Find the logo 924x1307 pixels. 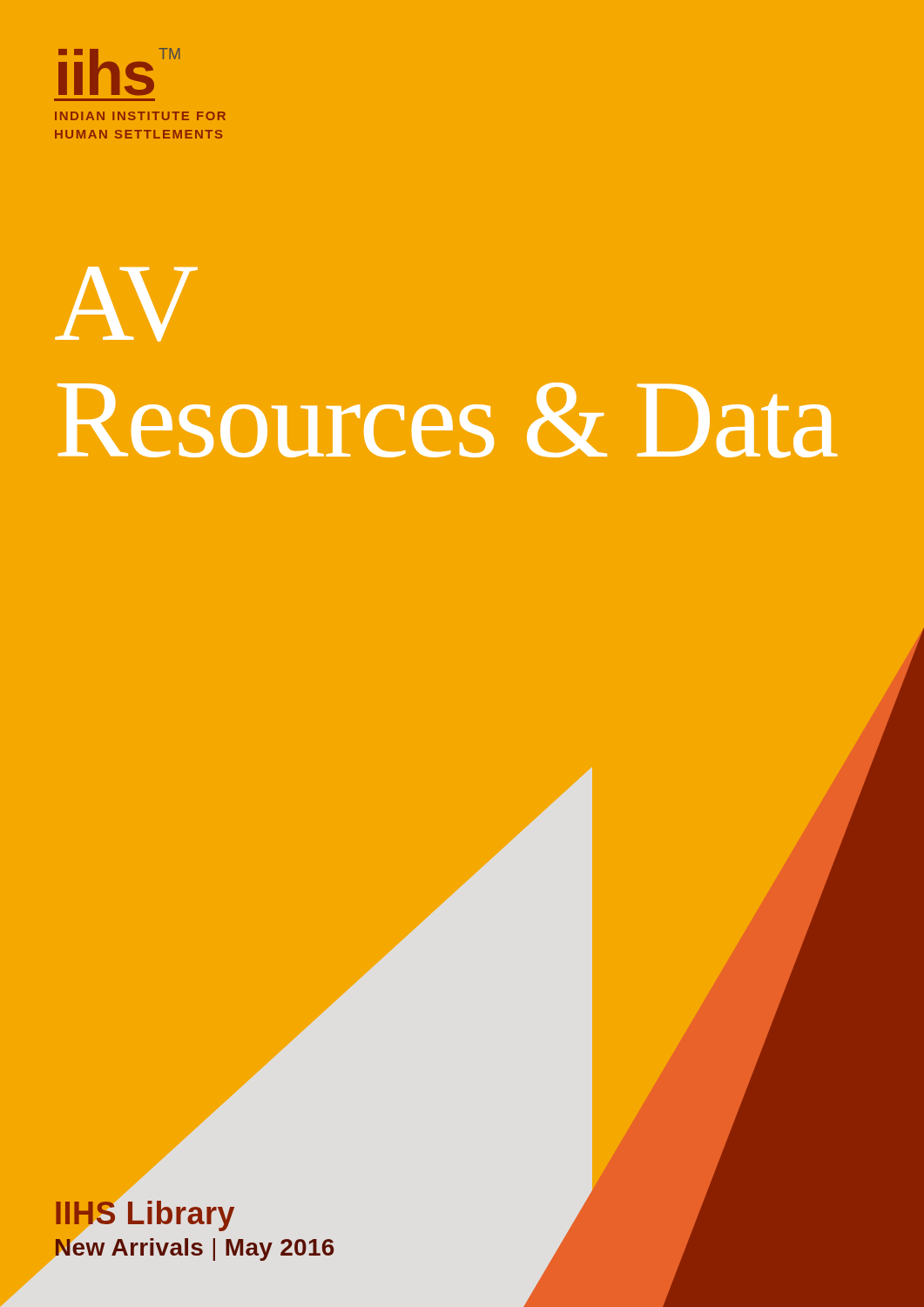141,92
